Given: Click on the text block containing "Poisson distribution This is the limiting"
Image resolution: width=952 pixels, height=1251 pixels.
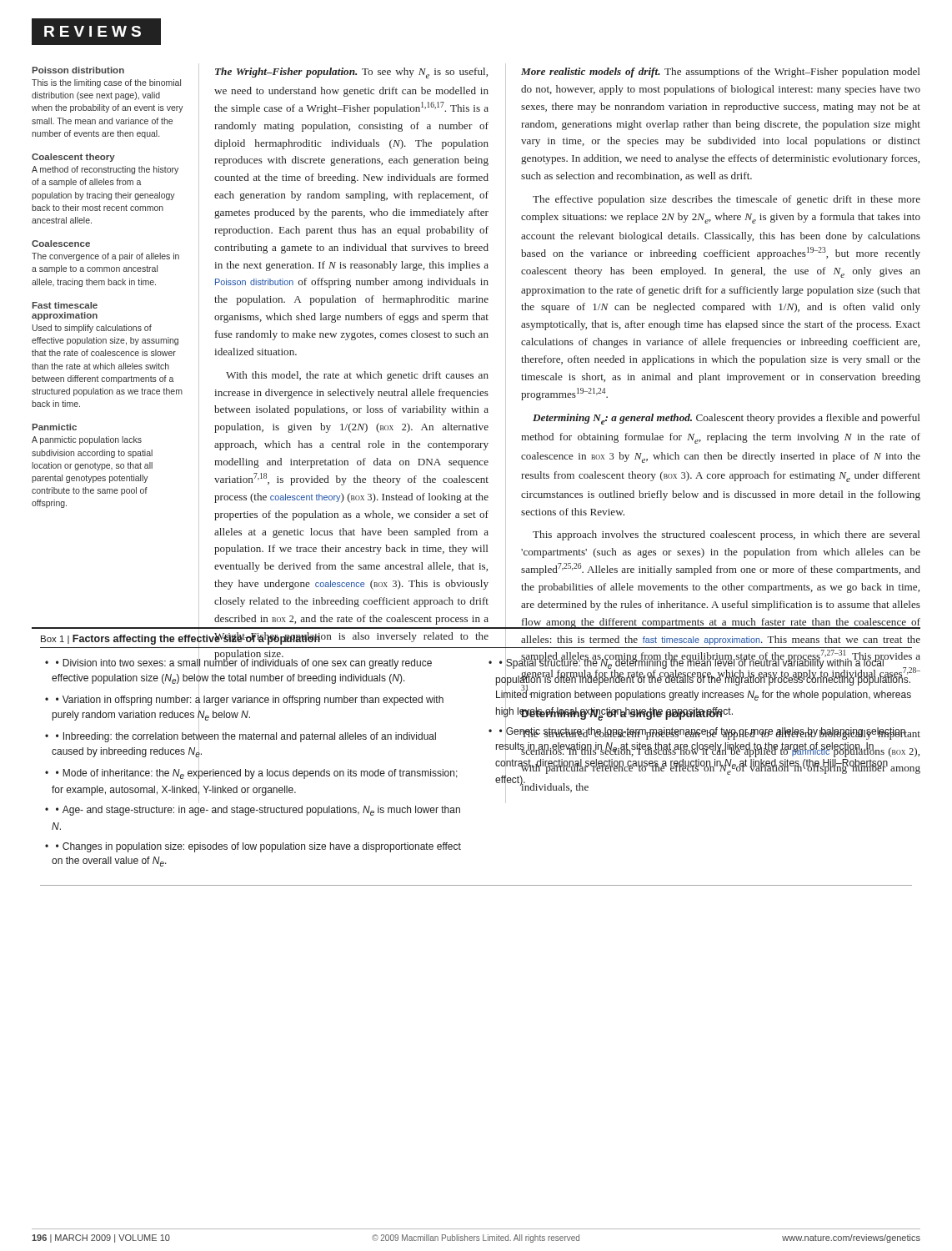Looking at the screenshot, I should click(x=108, y=103).
